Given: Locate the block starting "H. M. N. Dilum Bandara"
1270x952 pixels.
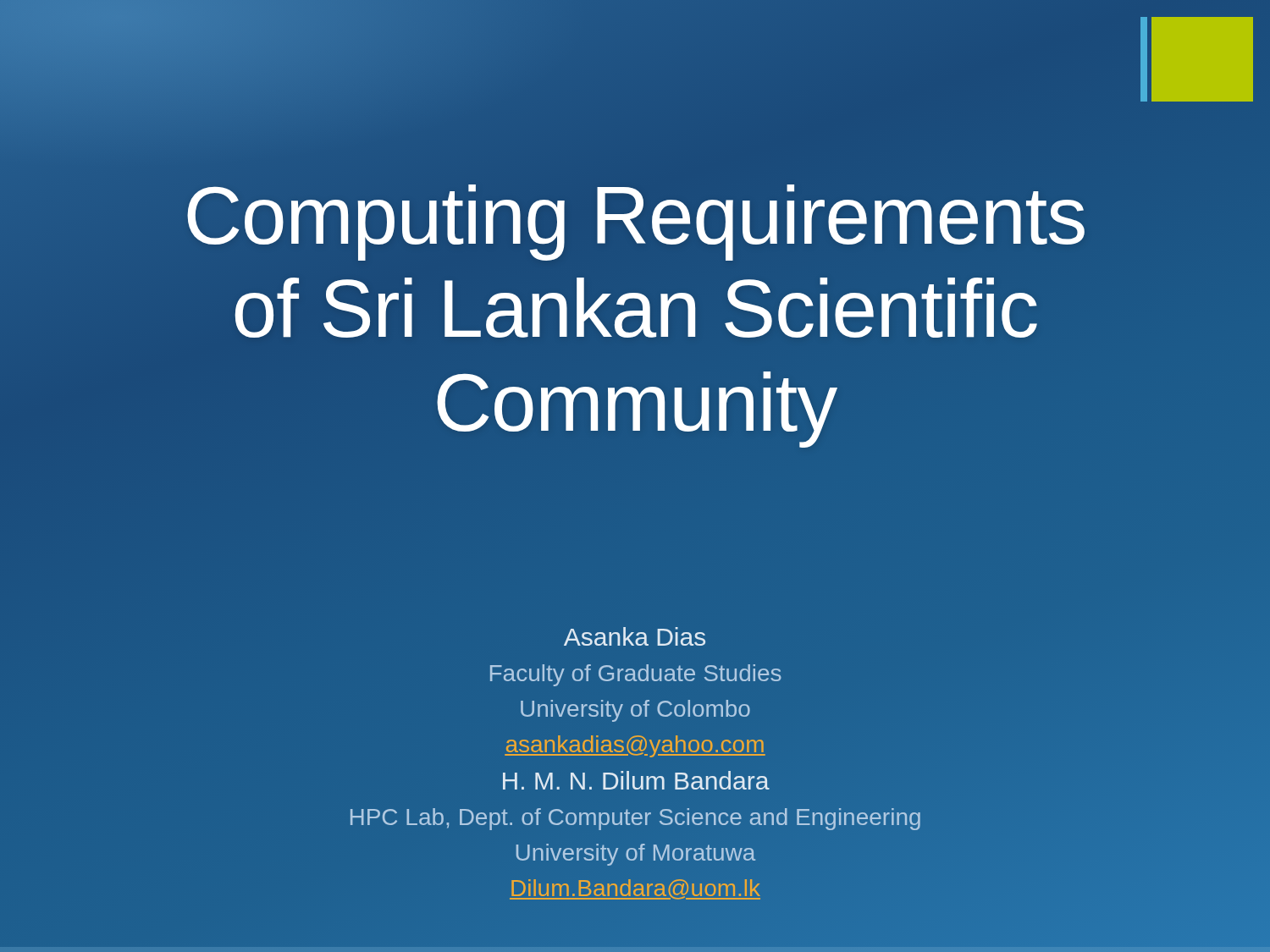Looking at the screenshot, I should coord(635,834).
